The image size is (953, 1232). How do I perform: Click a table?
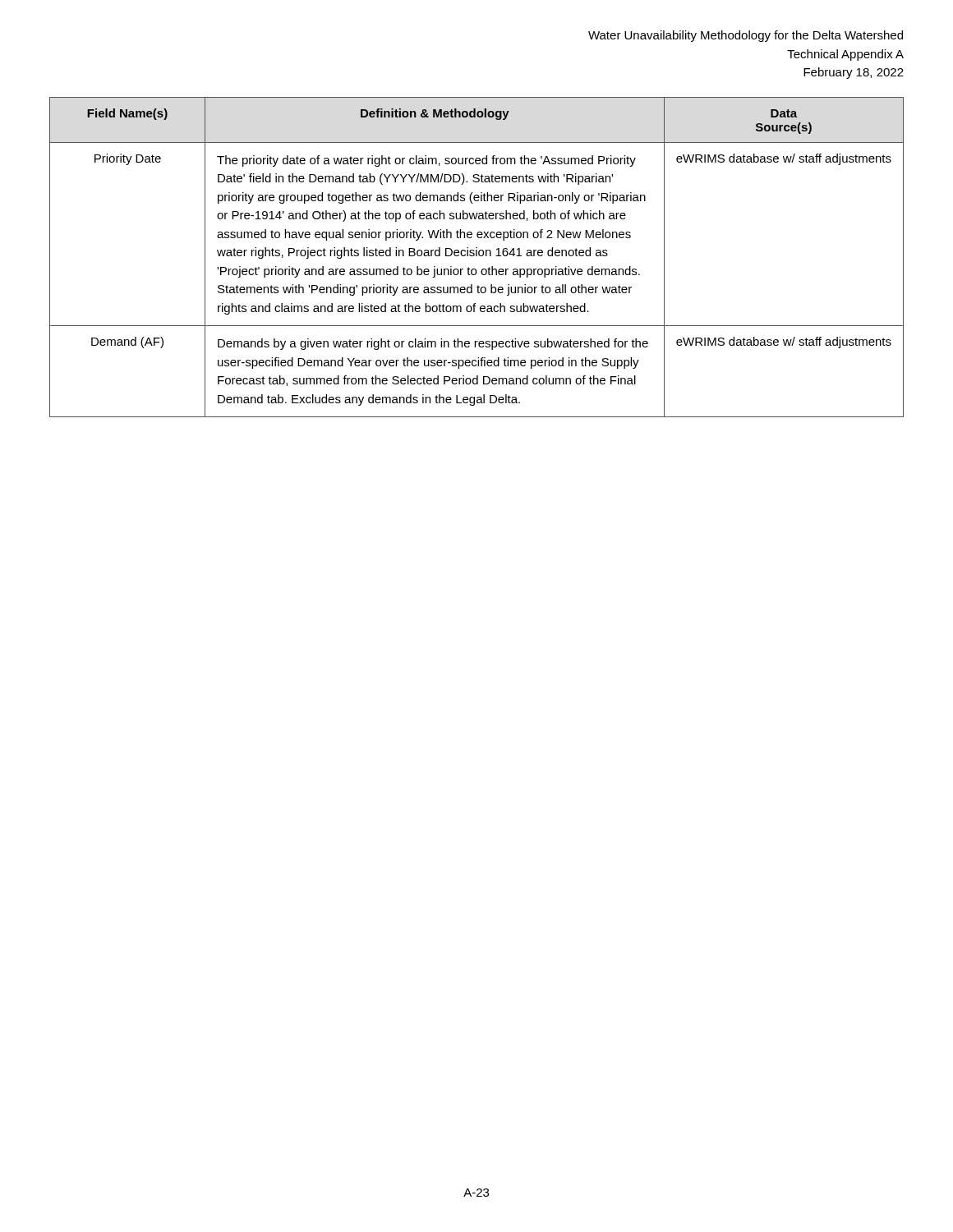click(476, 273)
